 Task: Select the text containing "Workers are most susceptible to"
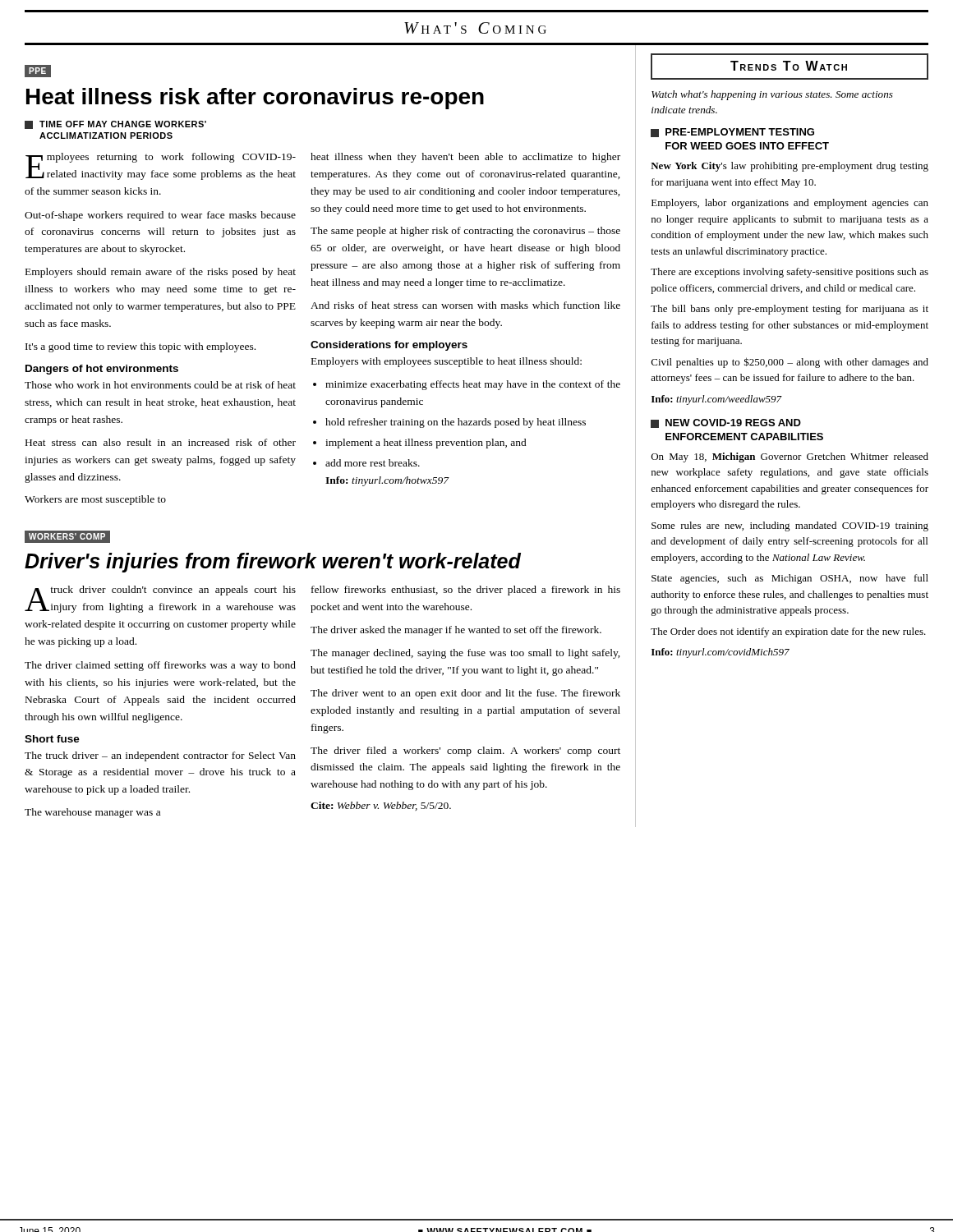click(x=95, y=499)
